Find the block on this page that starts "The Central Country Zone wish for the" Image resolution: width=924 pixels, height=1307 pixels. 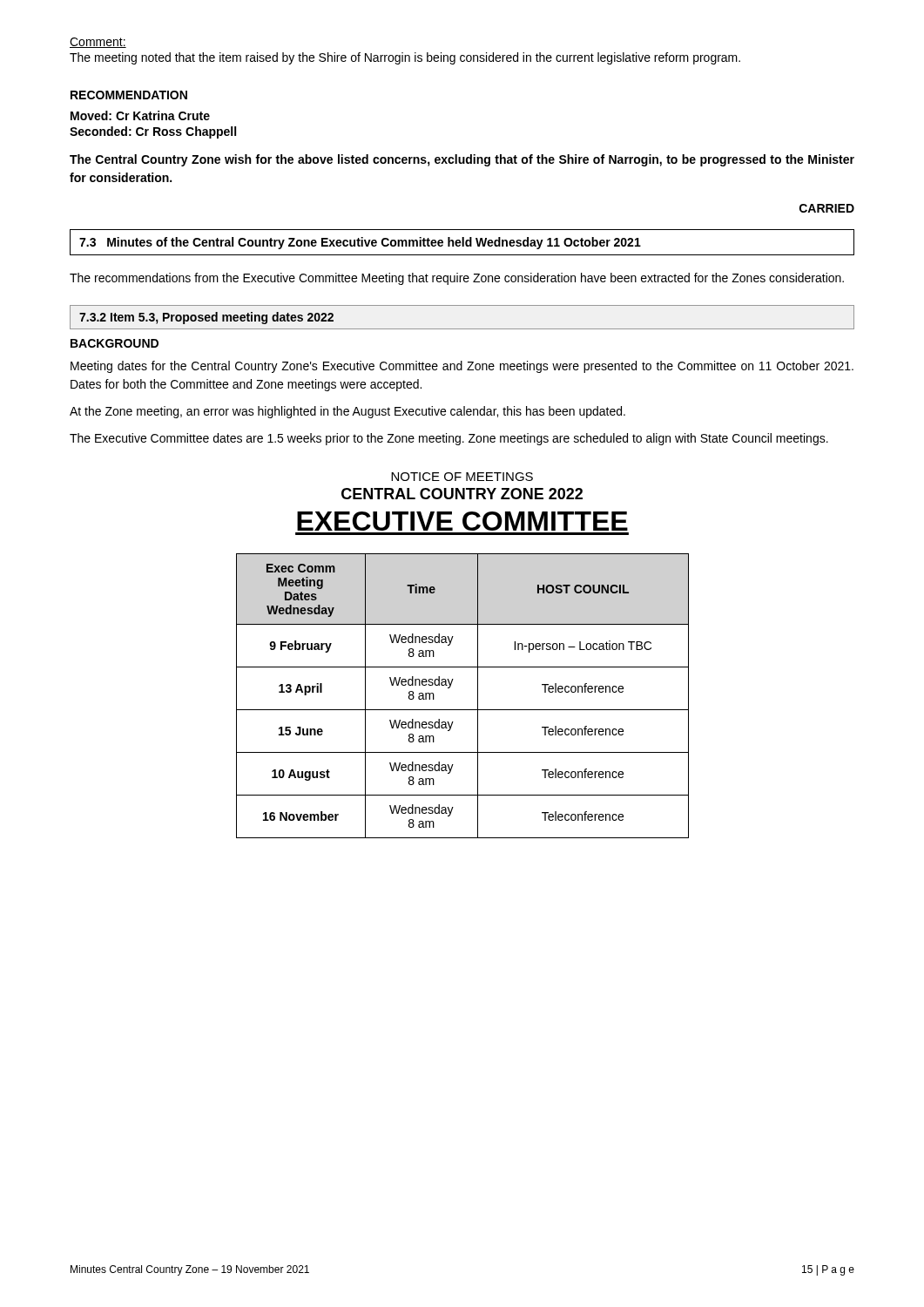click(x=462, y=169)
